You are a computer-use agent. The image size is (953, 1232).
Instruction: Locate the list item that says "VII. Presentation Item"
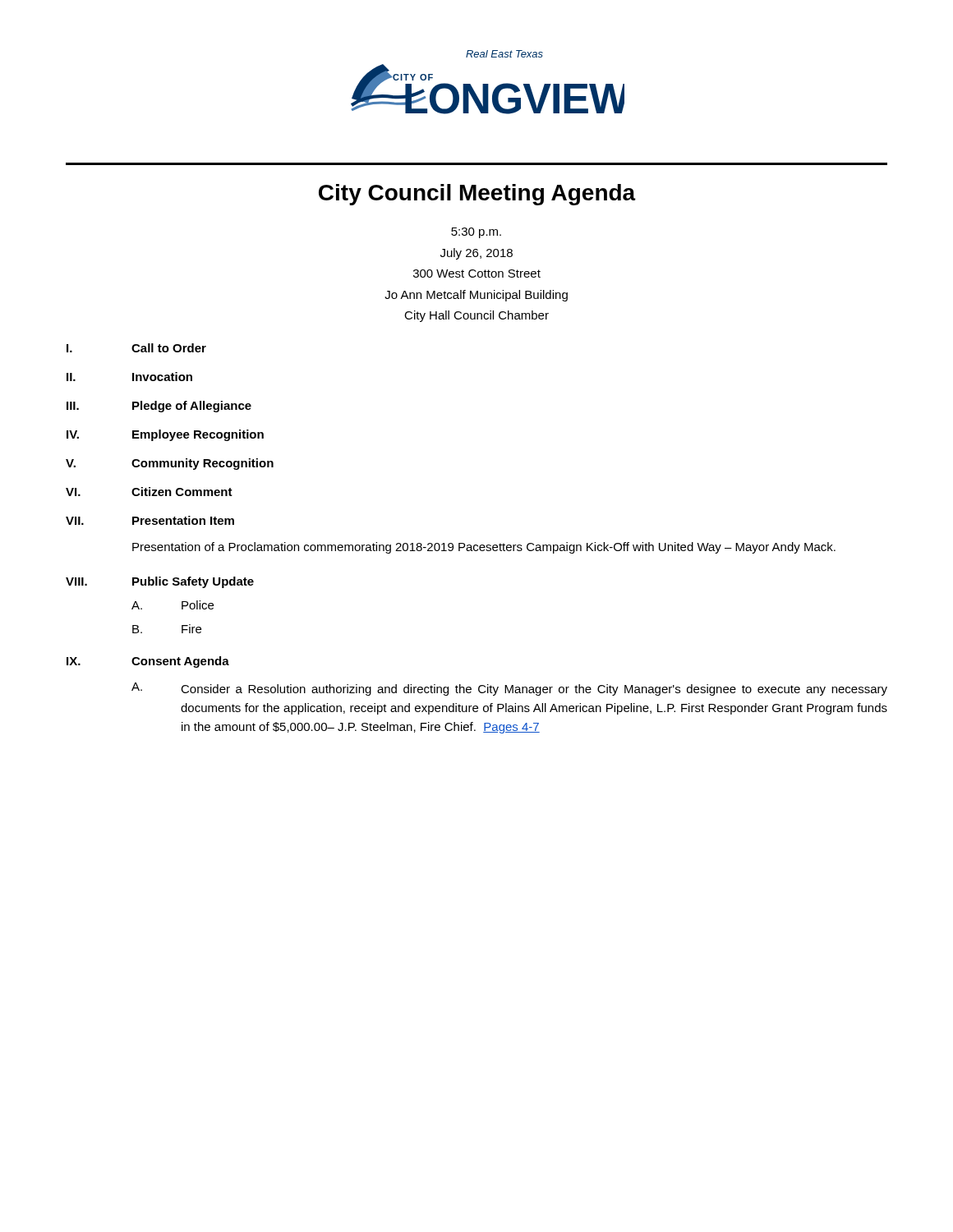[x=150, y=520]
